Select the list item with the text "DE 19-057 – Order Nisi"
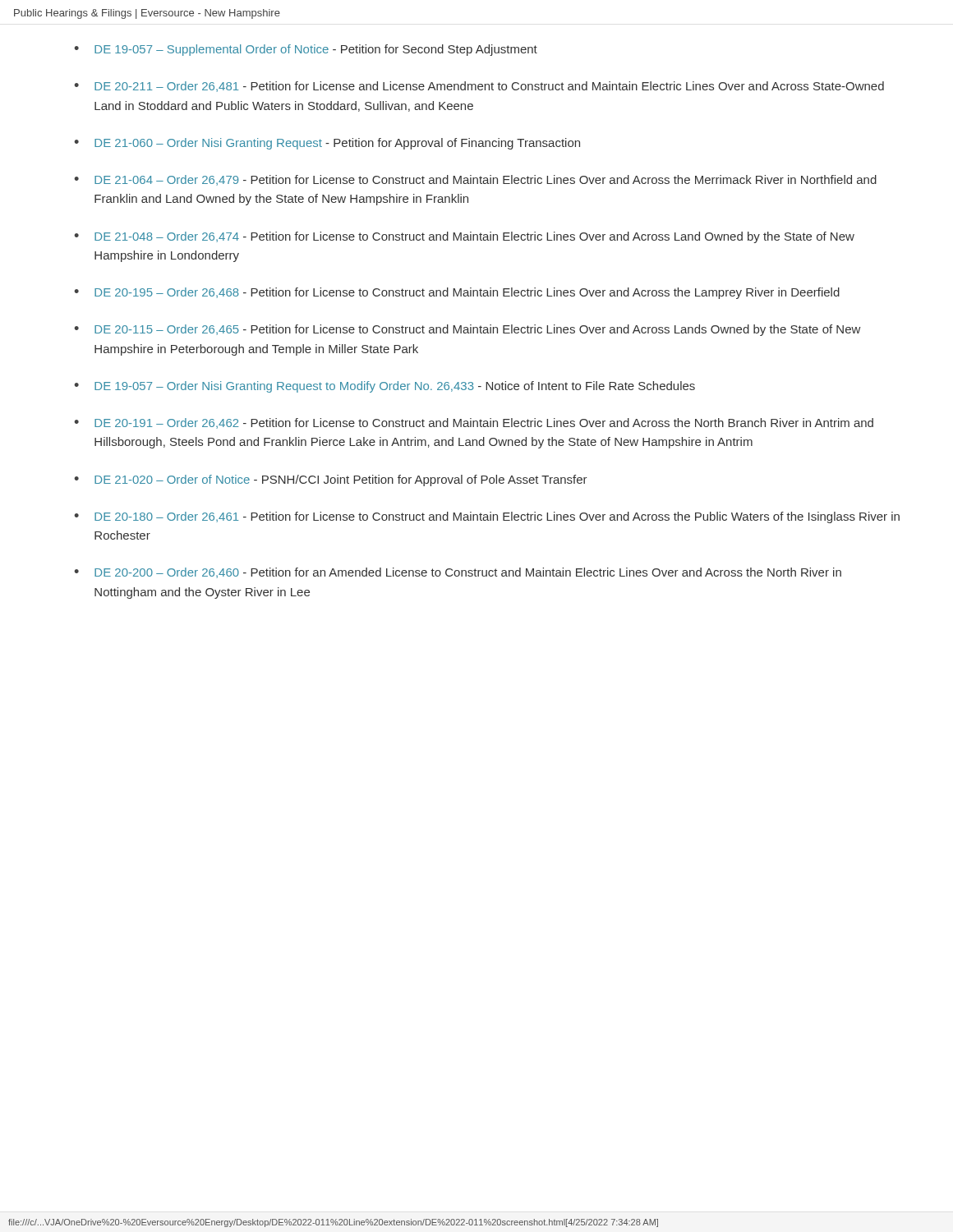Viewport: 953px width, 1232px height. [395, 386]
